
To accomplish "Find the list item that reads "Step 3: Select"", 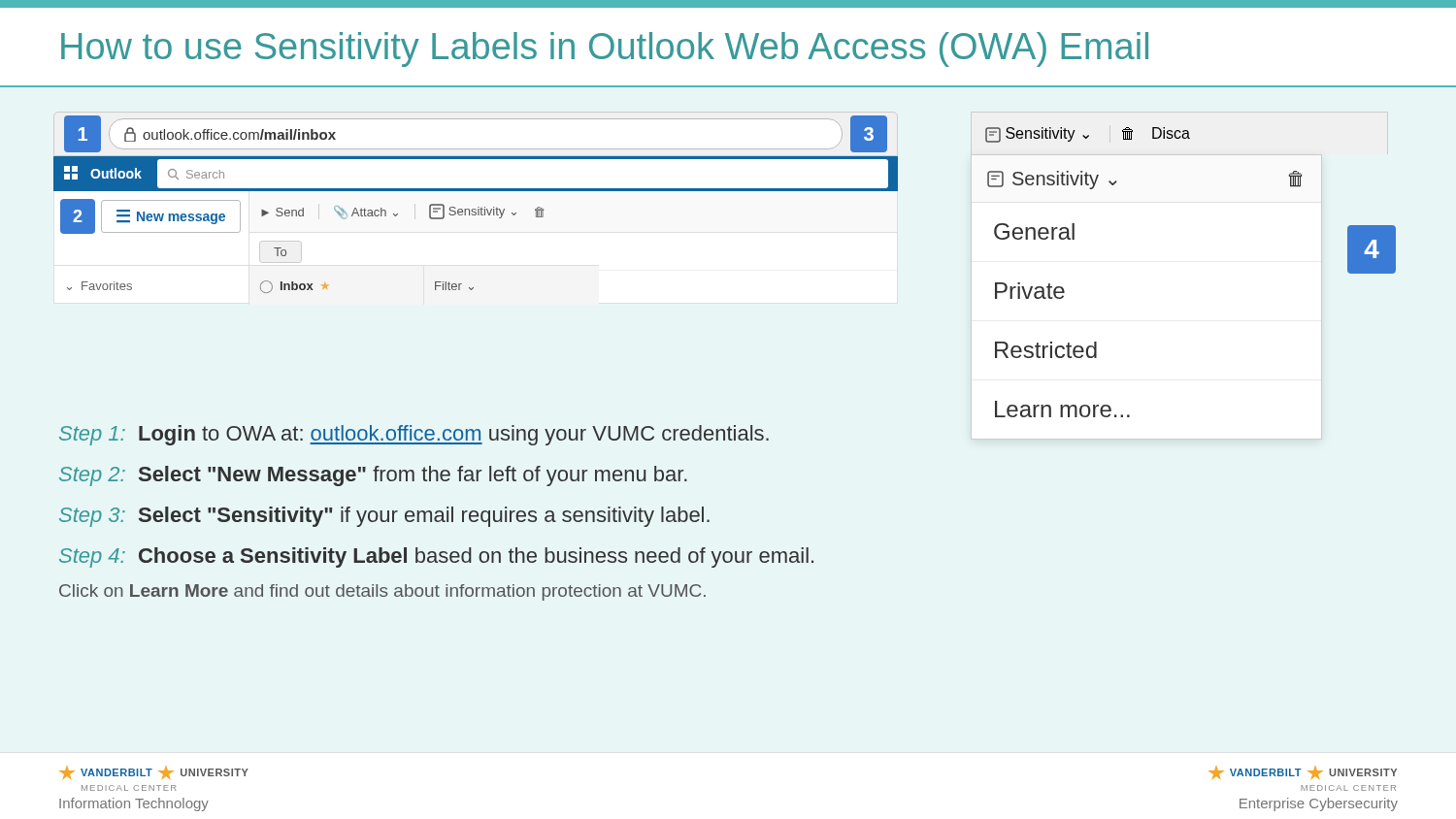I will [x=385, y=515].
